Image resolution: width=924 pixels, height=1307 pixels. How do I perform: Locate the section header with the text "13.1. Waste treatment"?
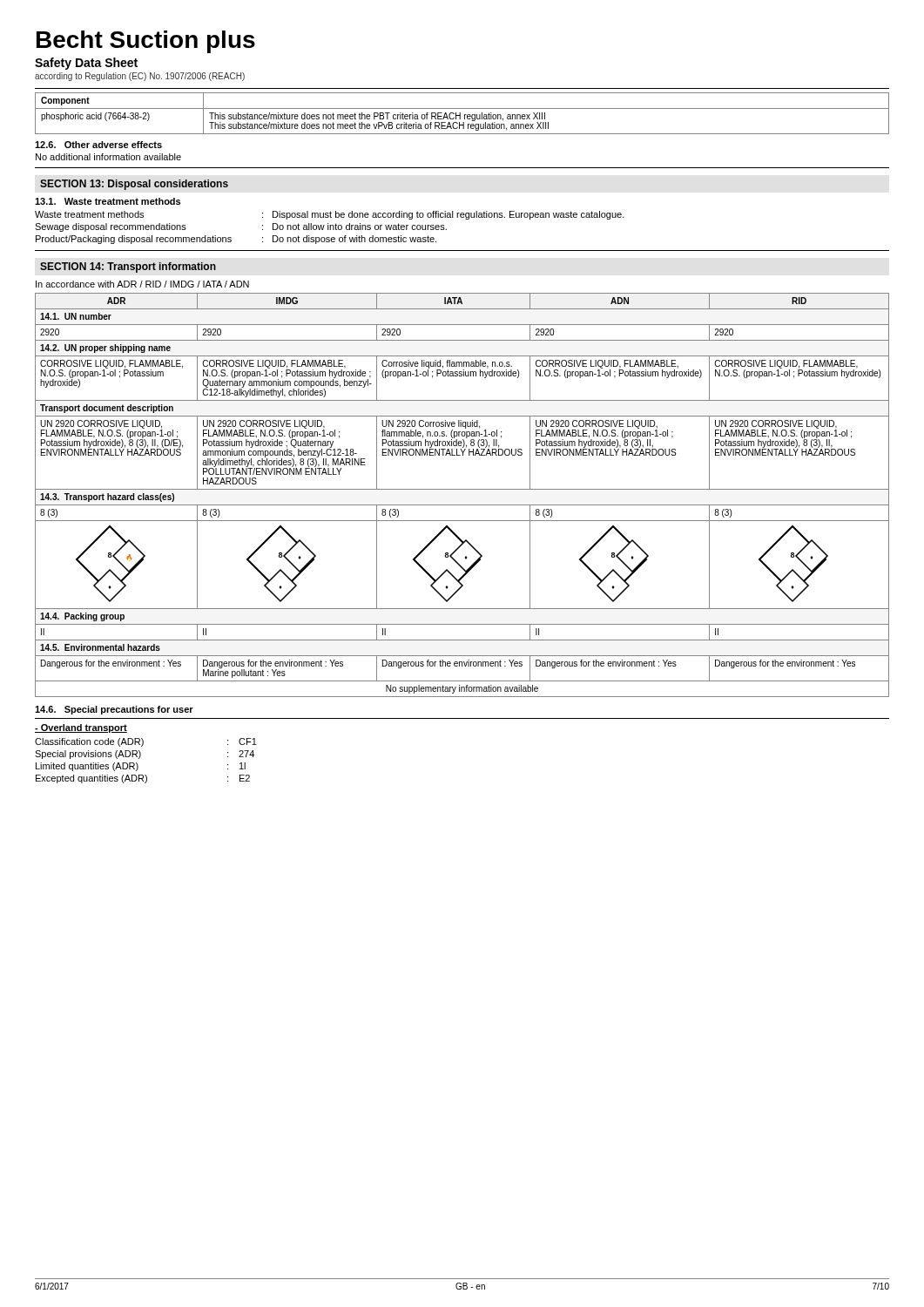click(462, 201)
